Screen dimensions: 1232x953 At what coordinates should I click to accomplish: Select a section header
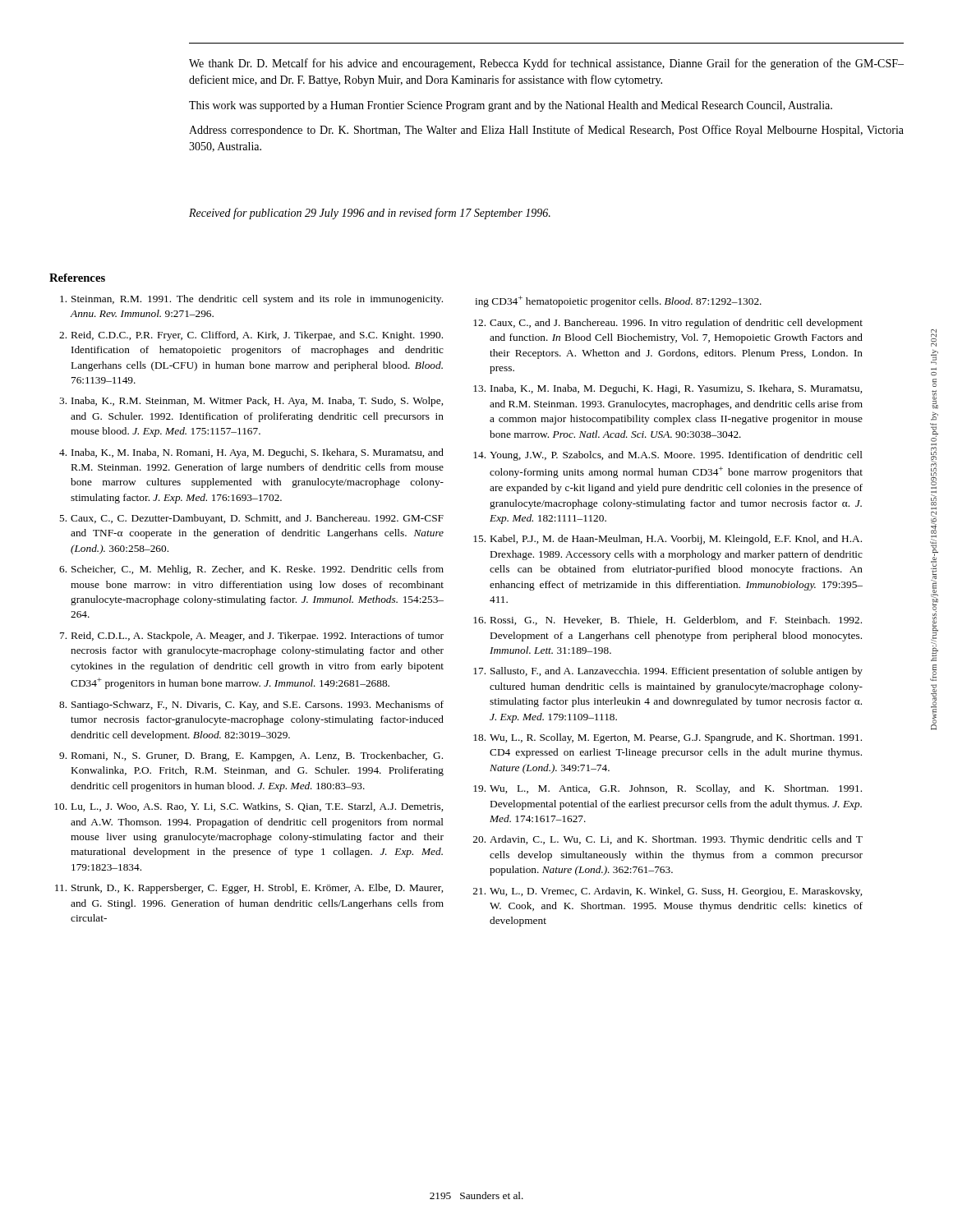(77, 278)
